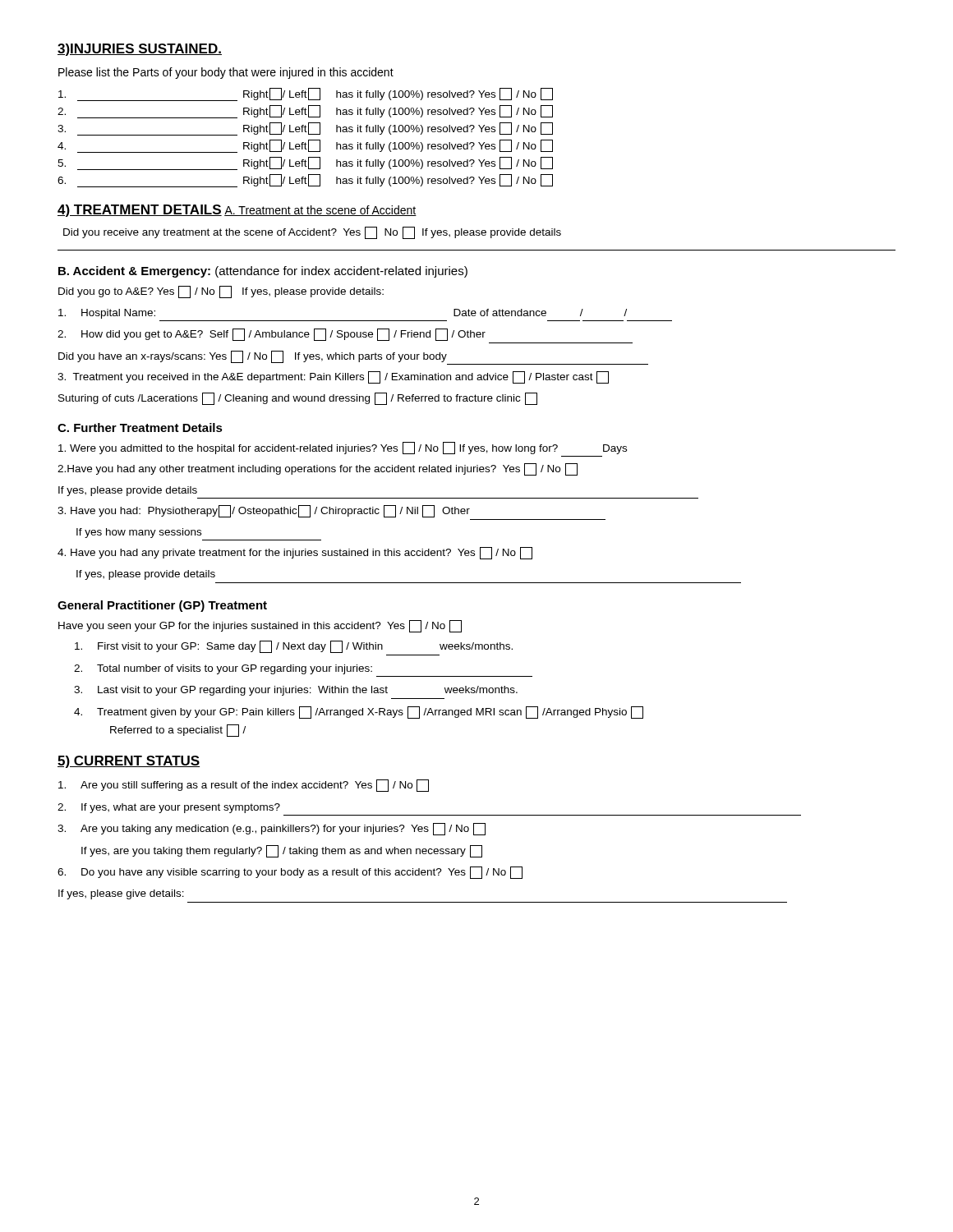The width and height of the screenshot is (953, 1232).
Task: Click on the block starting "General Practitioner (GP) Treatment"
Action: [x=162, y=605]
